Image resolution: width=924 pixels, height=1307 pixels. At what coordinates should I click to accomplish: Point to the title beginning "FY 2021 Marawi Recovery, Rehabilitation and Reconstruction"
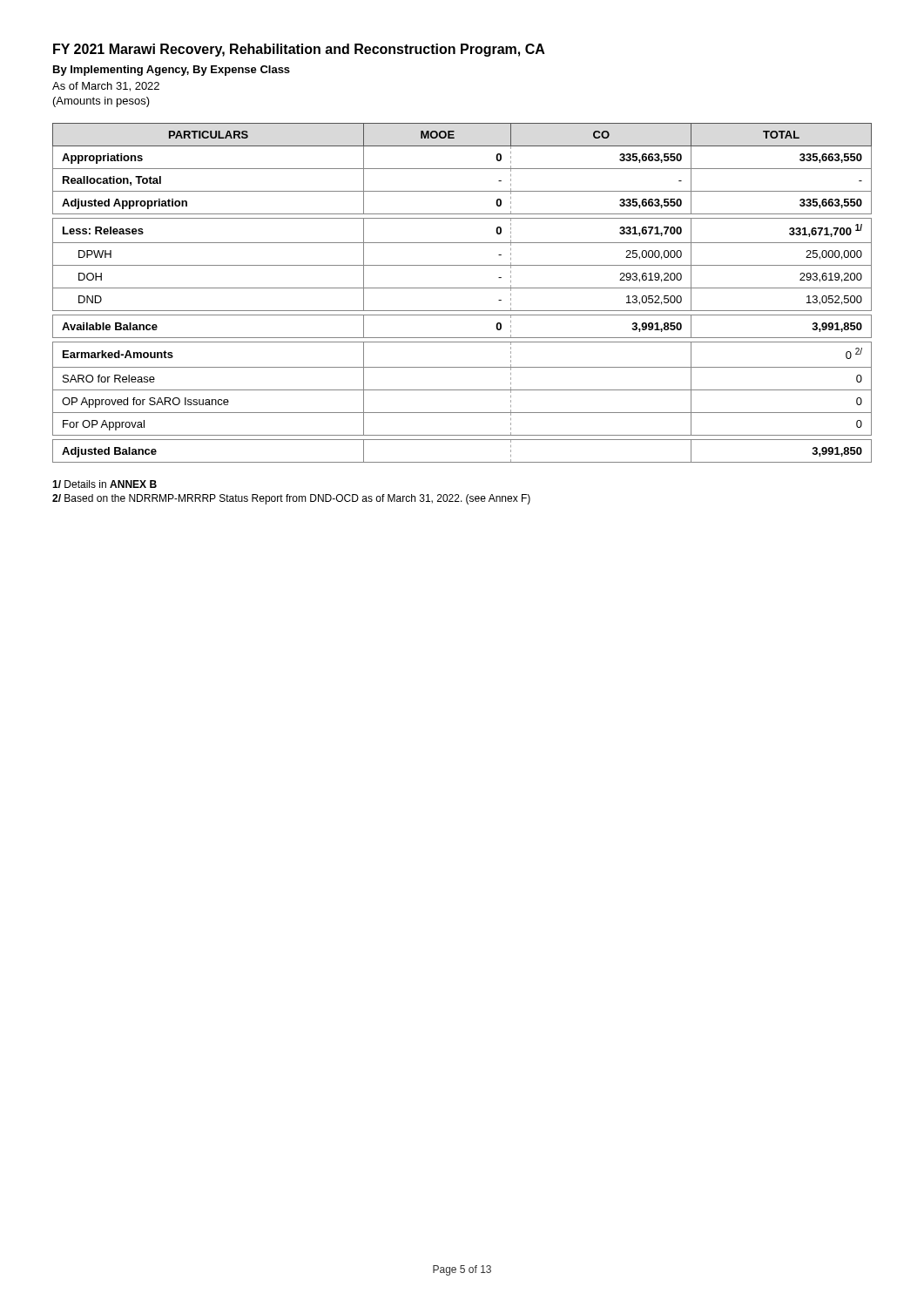(299, 49)
